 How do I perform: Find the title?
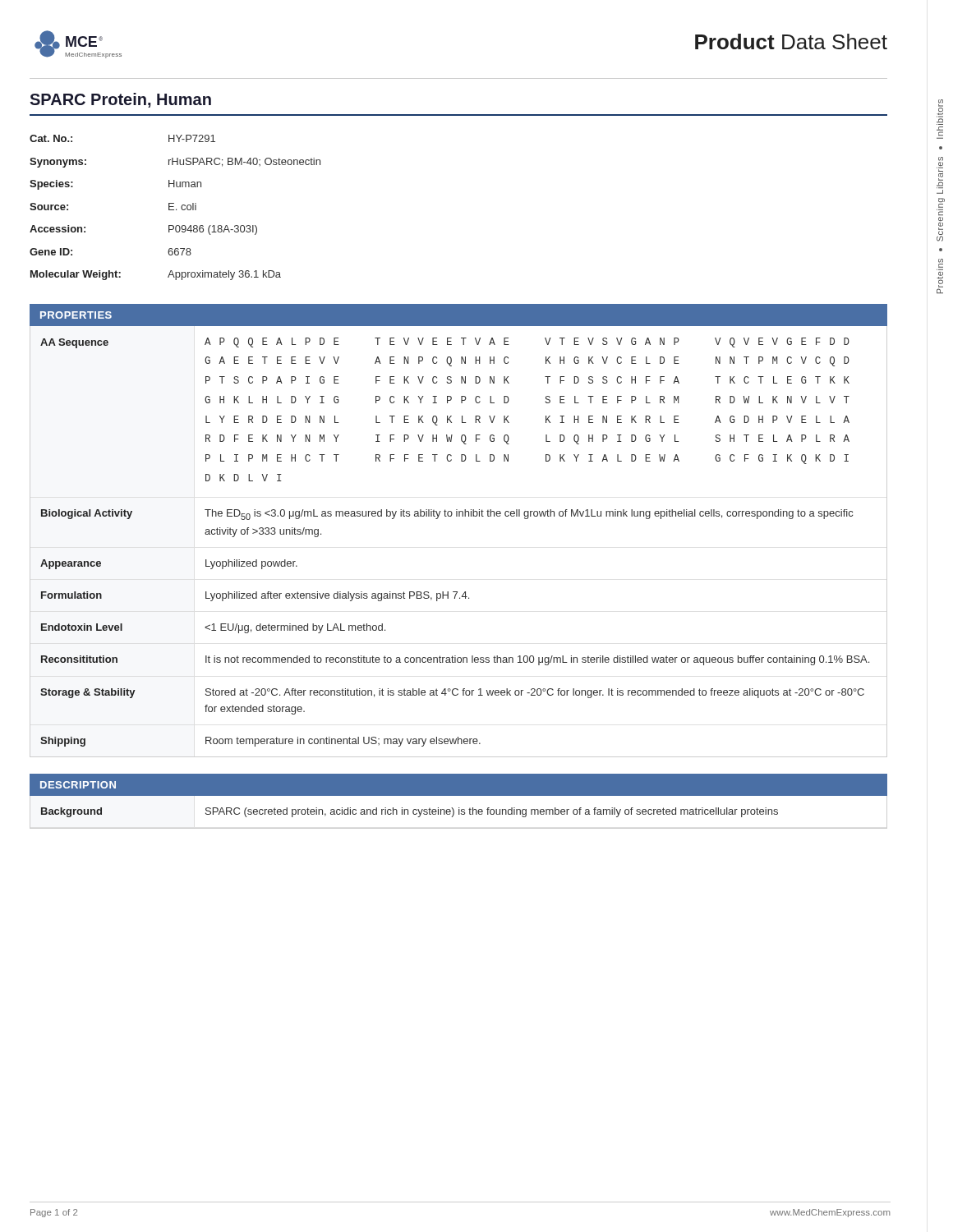tap(791, 42)
